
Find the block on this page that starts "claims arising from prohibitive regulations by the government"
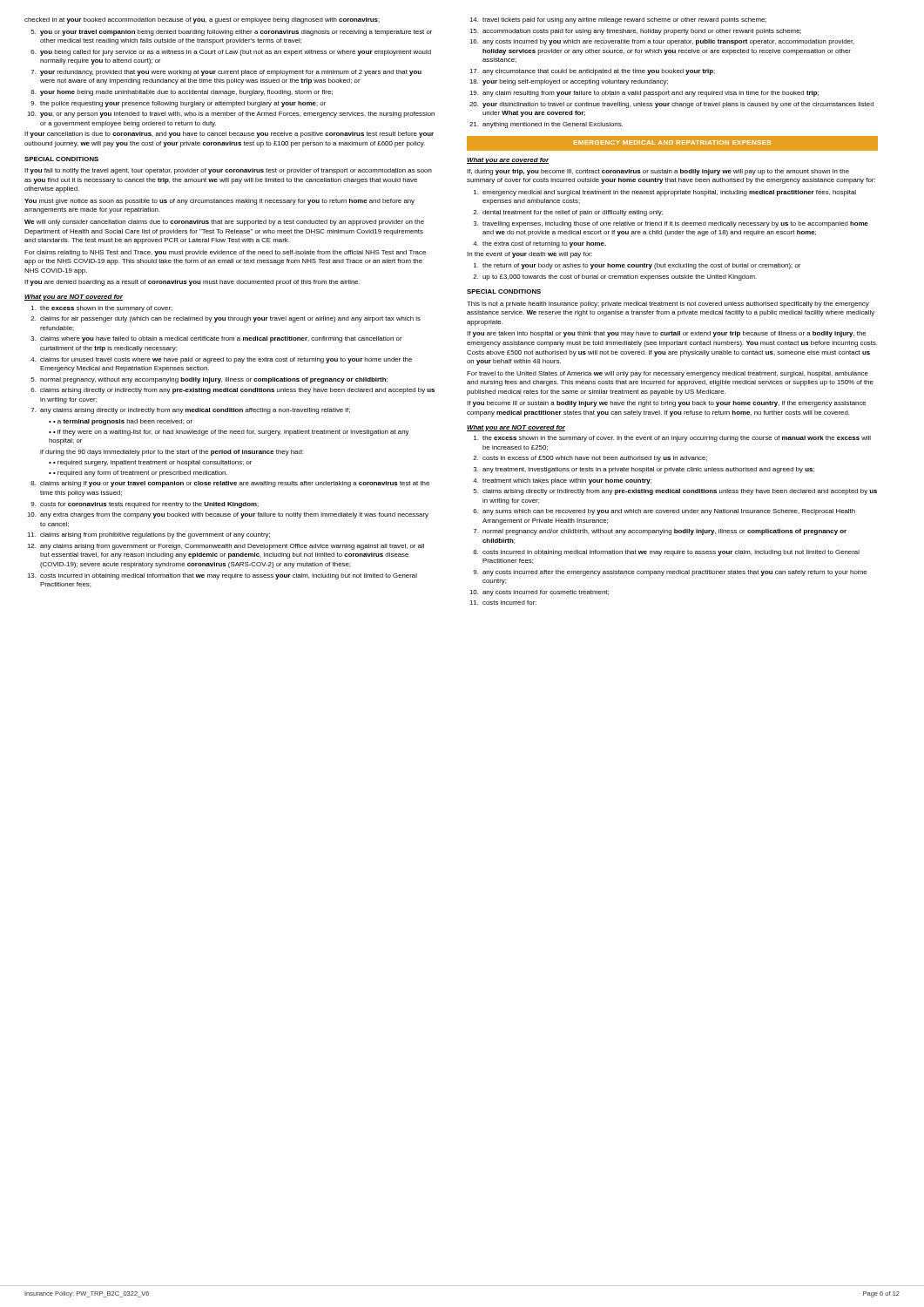[x=237, y=536]
